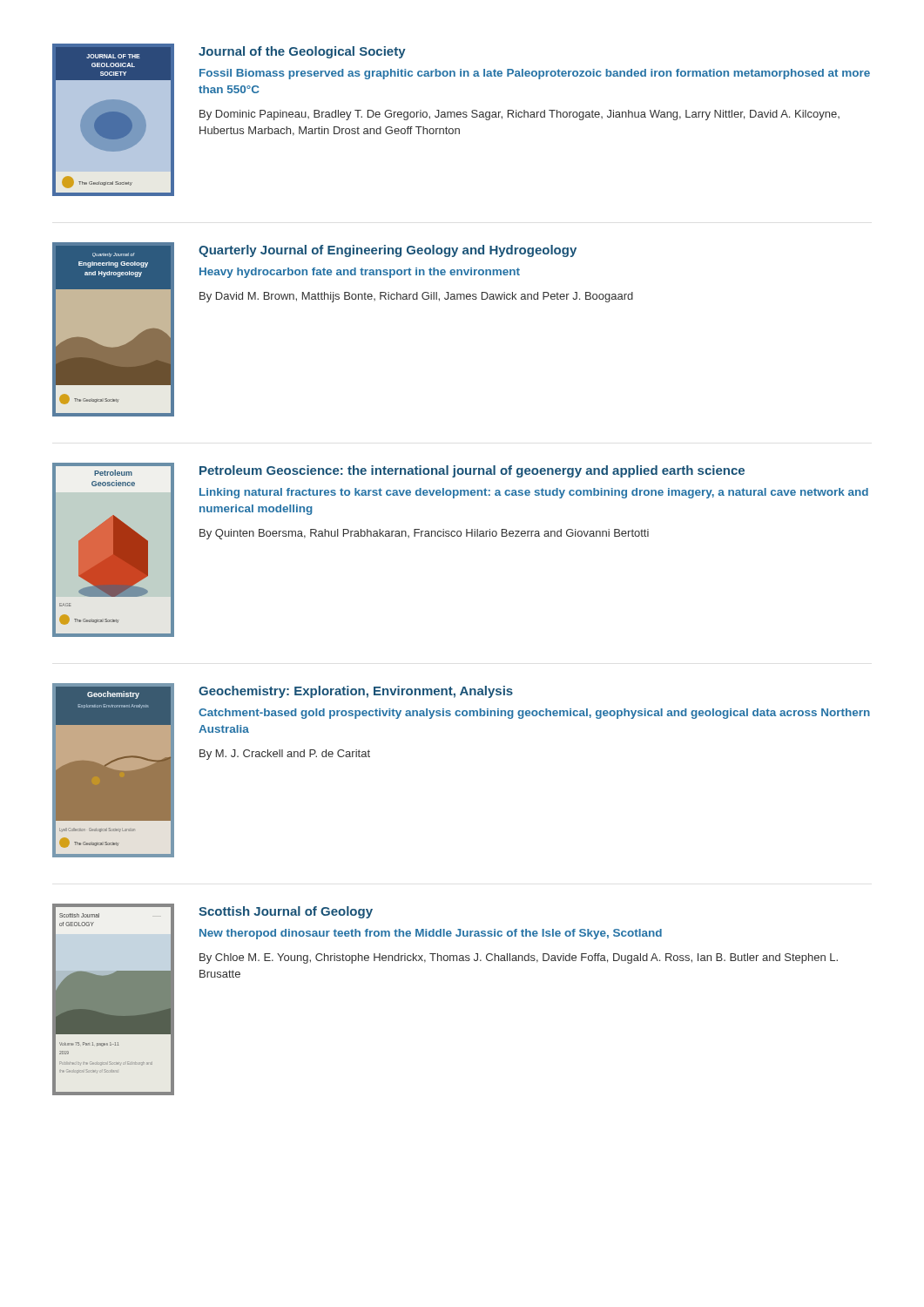924x1307 pixels.
Task: Locate the block of text that opens with "By Quinten Boersma, Rahul"
Action: (424, 533)
